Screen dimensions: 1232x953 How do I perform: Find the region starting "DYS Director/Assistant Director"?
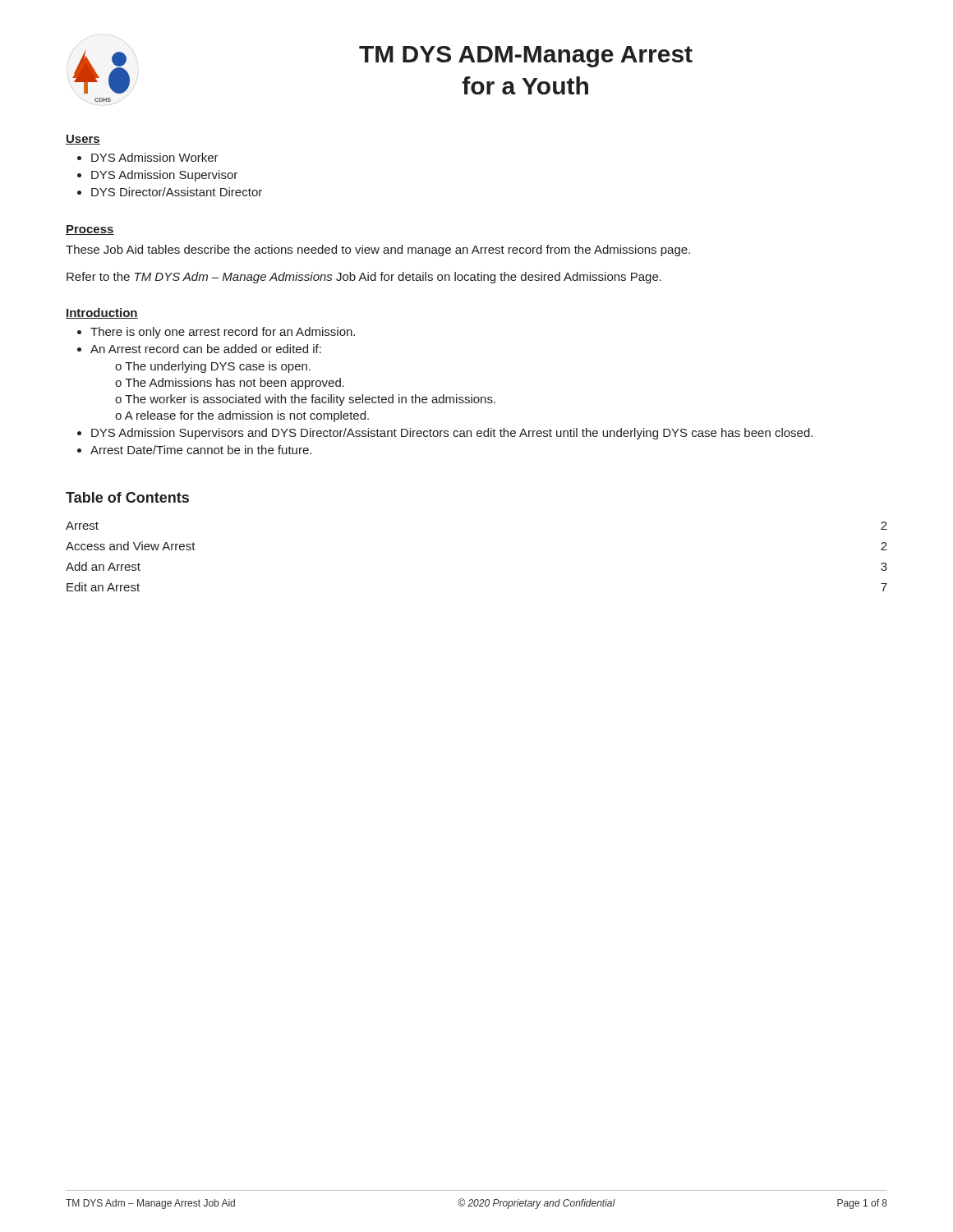pos(176,192)
